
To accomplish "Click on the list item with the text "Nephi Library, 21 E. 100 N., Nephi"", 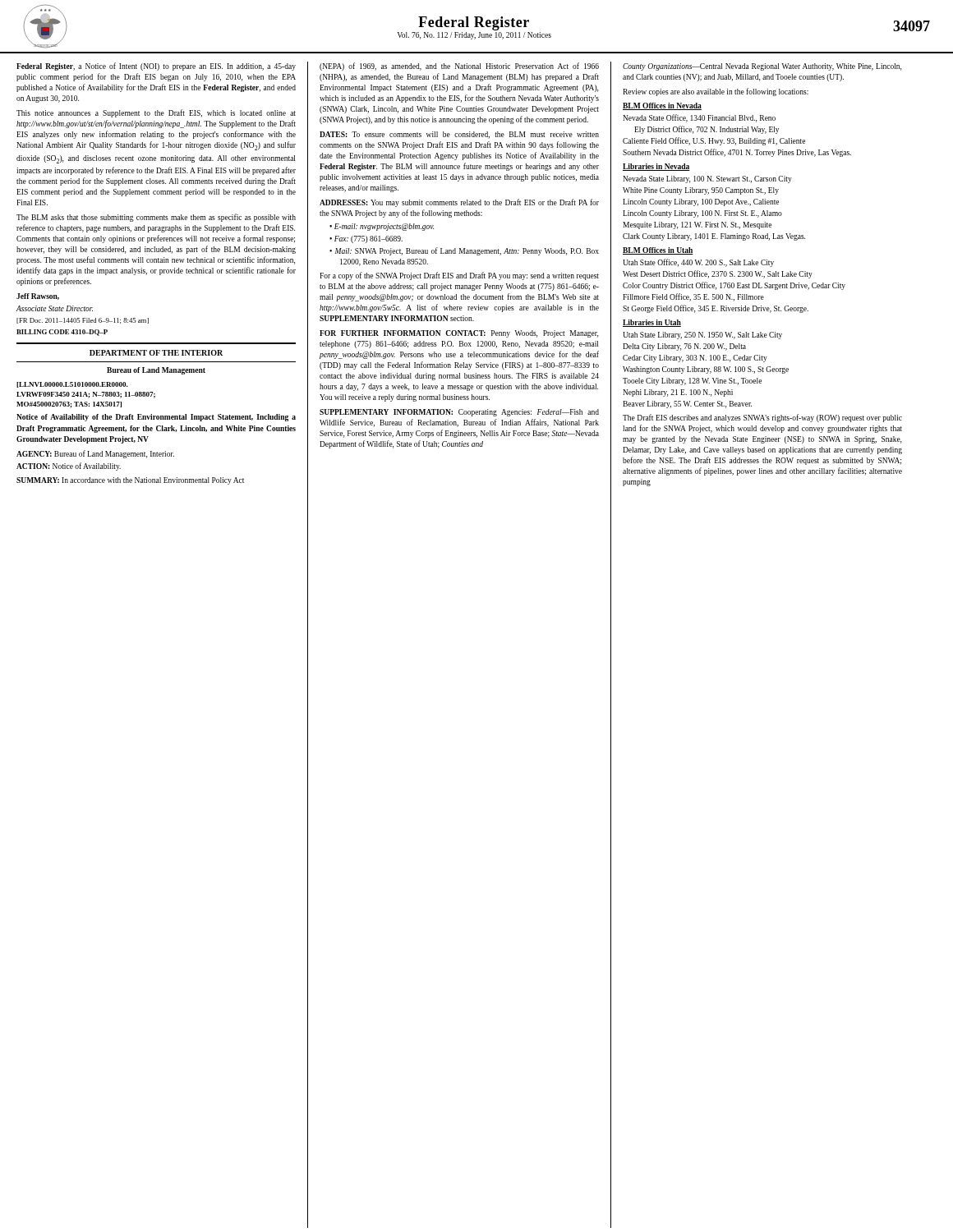I will coord(678,393).
